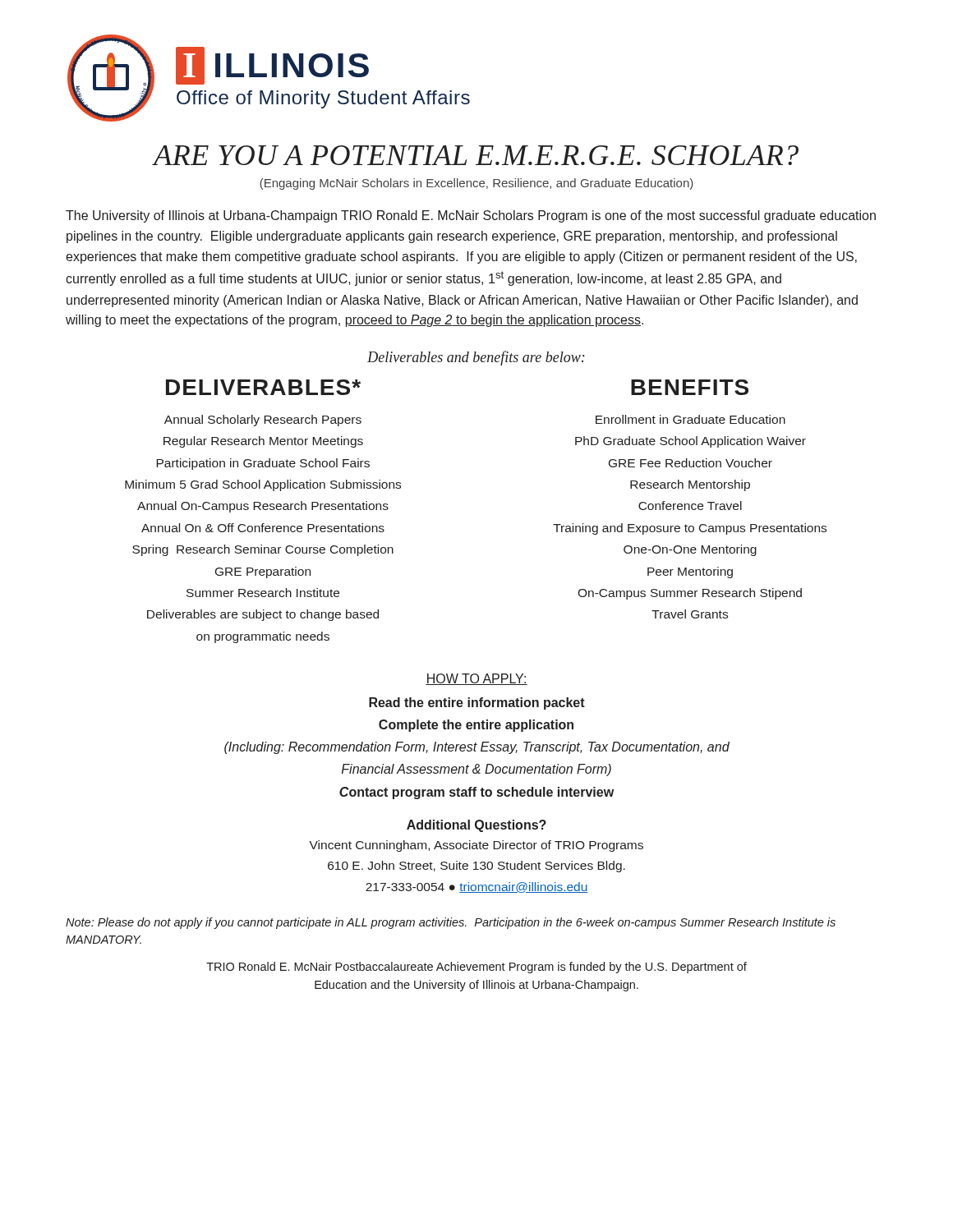Click on the text starting "HOW TO APPLY: Read the entire information packet"
953x1232 pixels.
[x=476, y=737]
